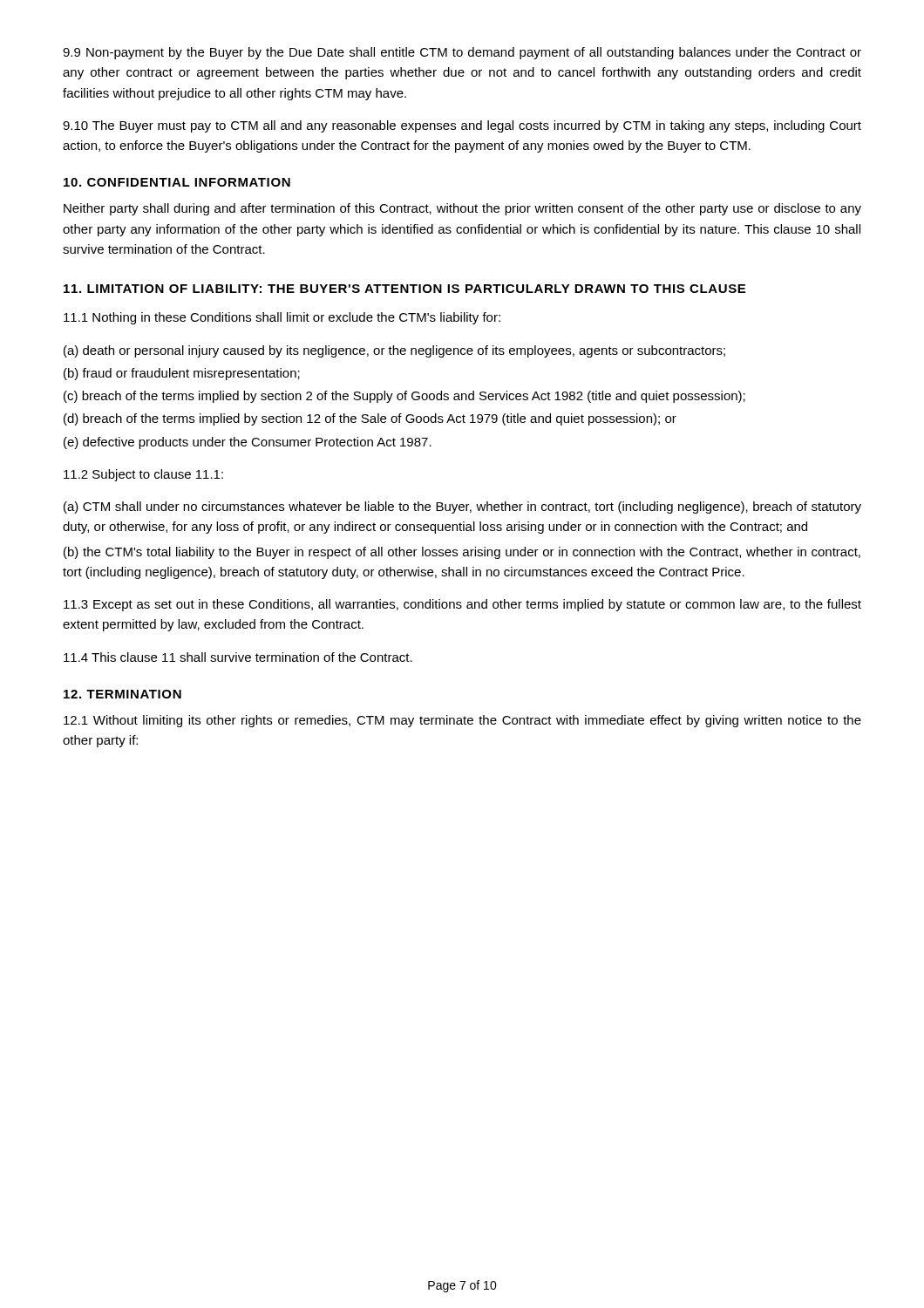Find the section header containing "10. CONFIDENTIAL INFORMATION"
The width and height of the screenshot is (924, 1308).
pyautogui.click(x=177, y=182)
